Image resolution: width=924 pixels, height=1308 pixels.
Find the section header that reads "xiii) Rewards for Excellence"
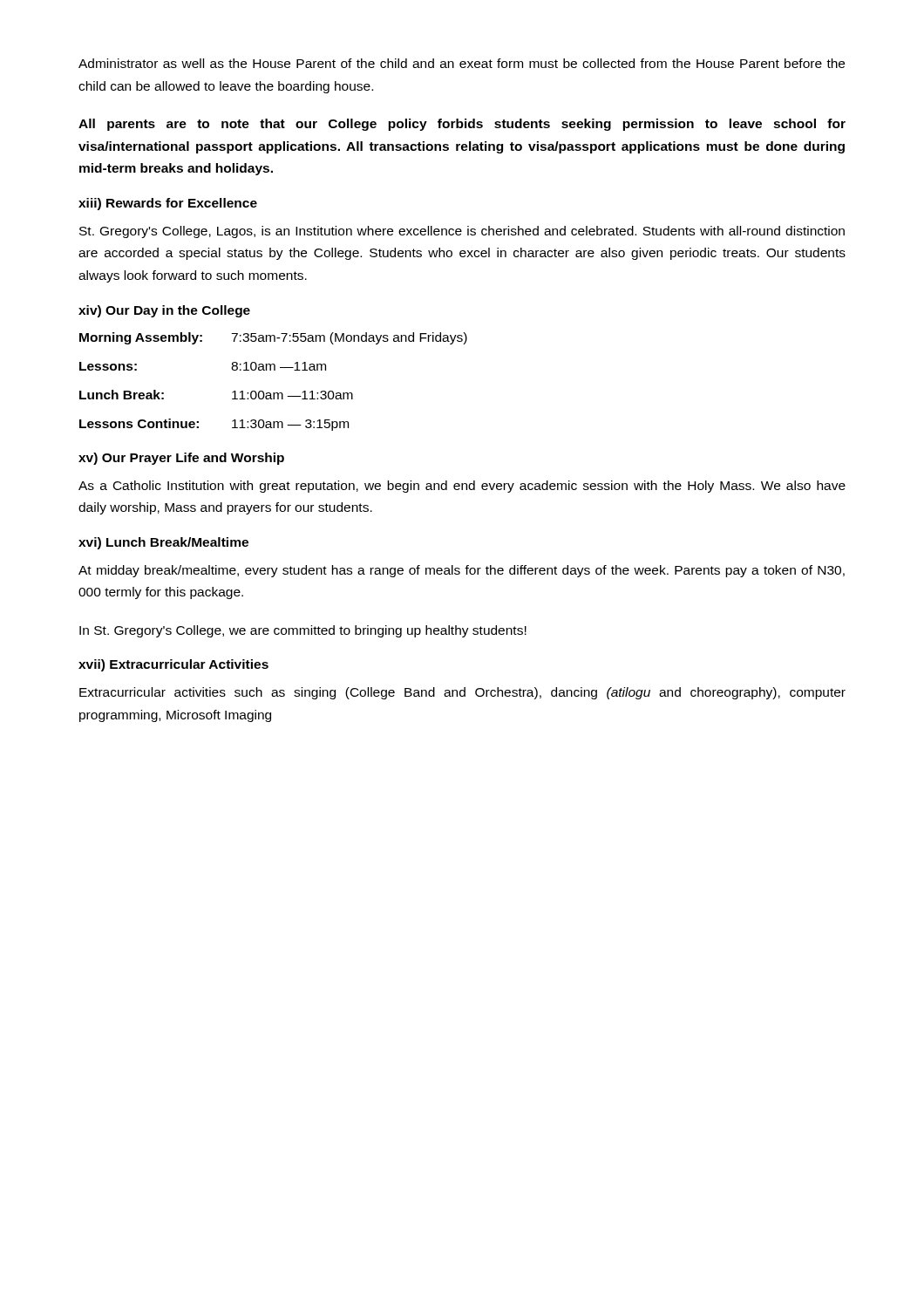(x=168, y=203)
